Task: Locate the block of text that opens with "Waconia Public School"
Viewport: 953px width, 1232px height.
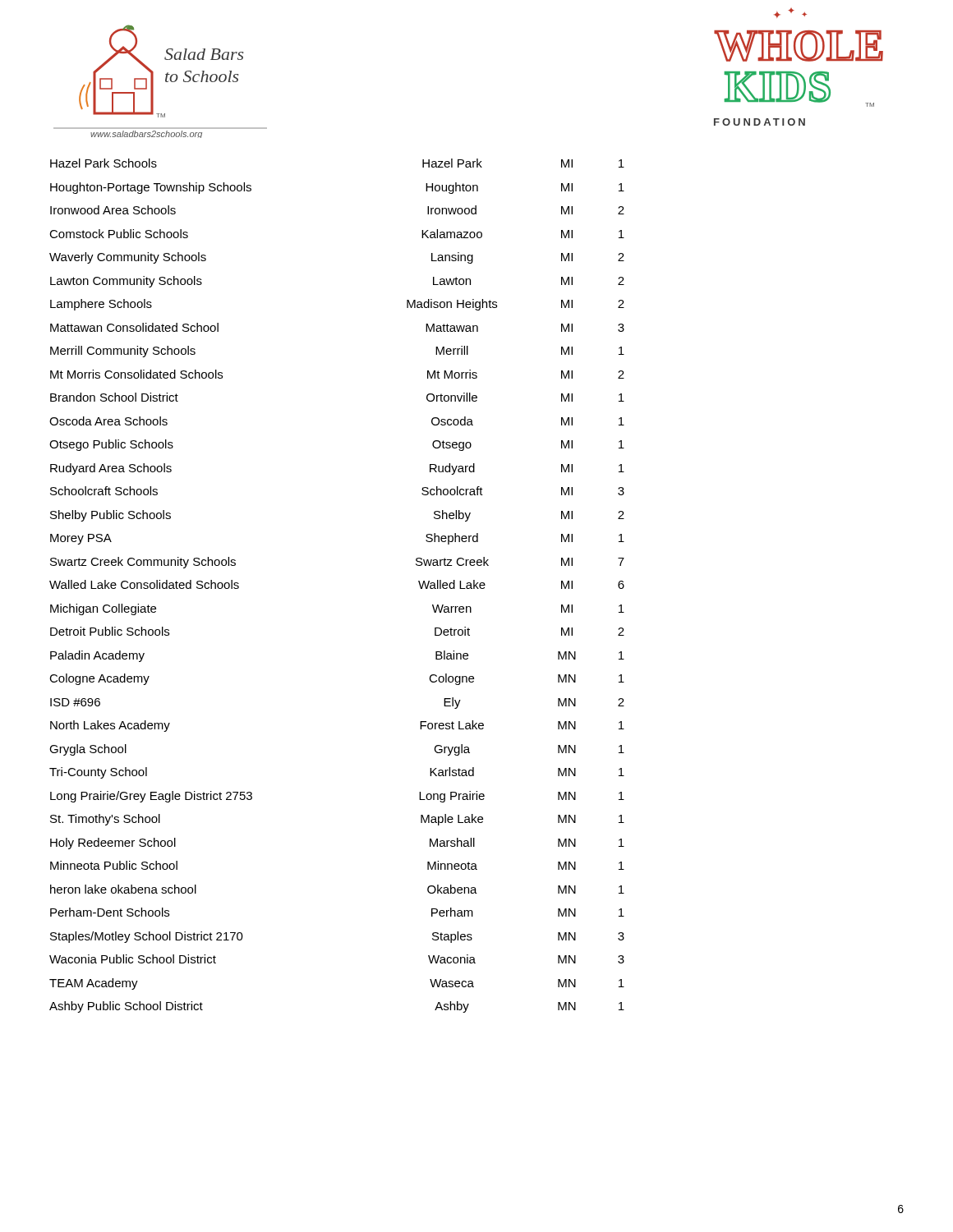Action: [x=130, y=958]
